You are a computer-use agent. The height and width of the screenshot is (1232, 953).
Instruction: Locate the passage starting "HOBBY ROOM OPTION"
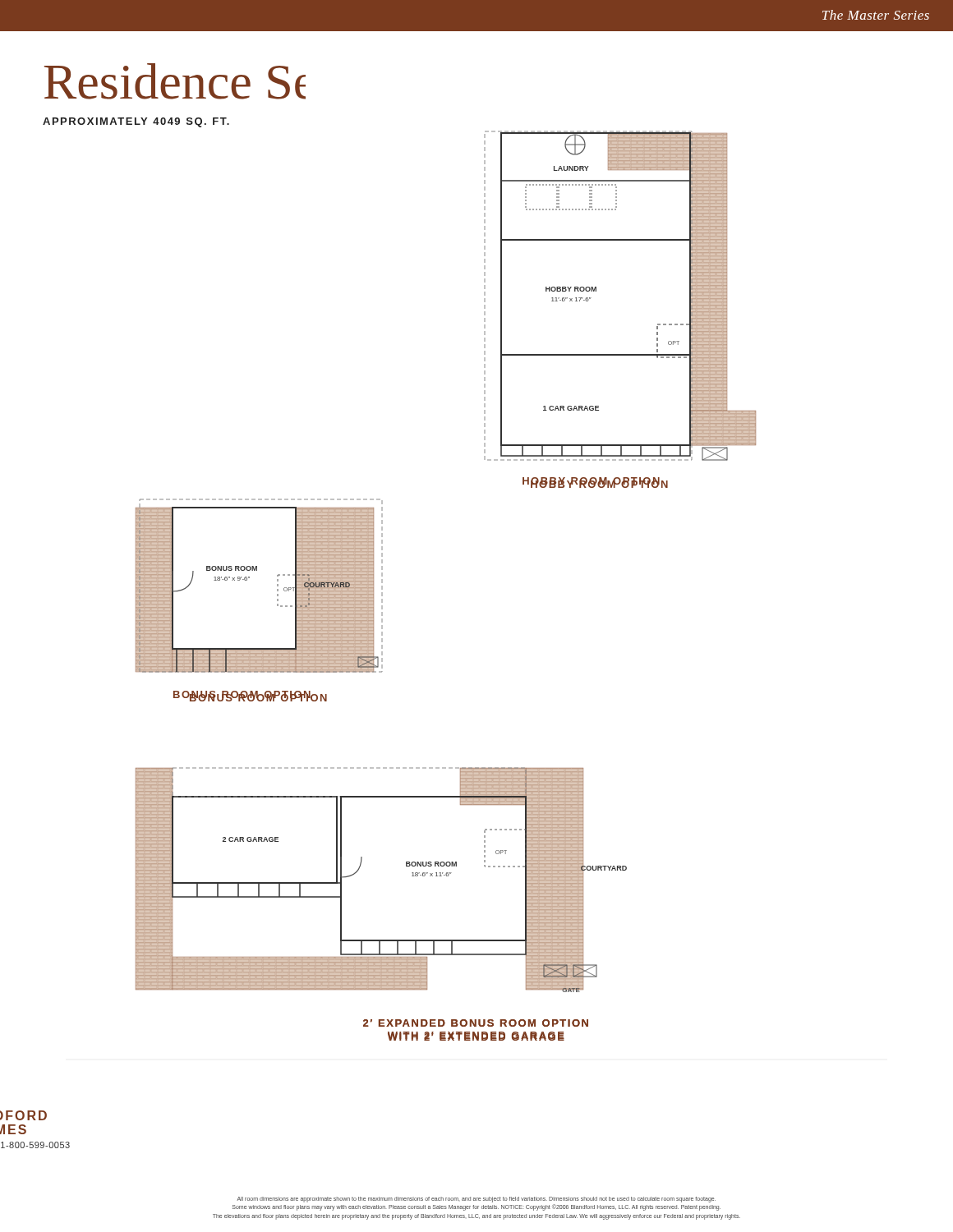click(600, 484)
